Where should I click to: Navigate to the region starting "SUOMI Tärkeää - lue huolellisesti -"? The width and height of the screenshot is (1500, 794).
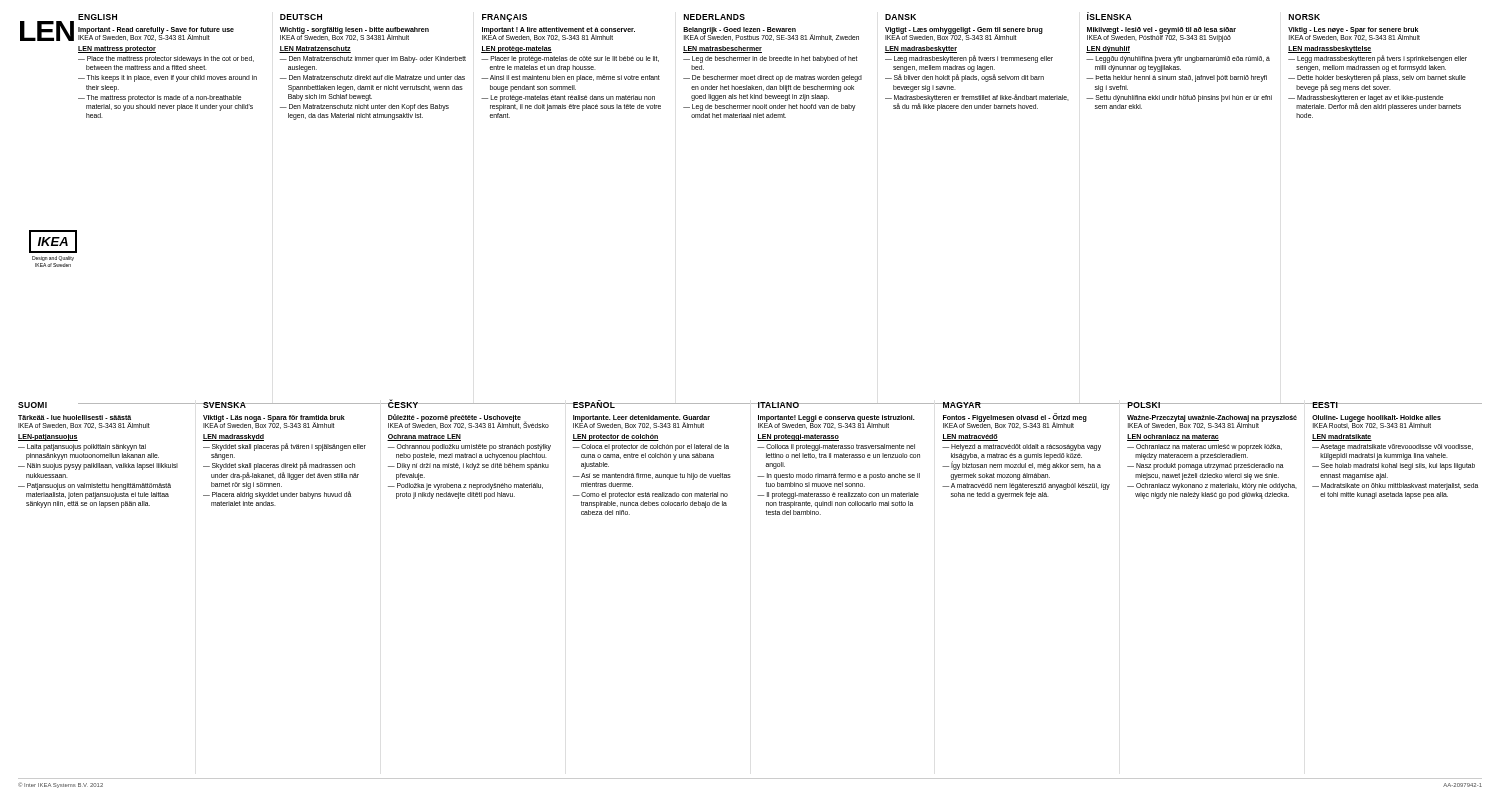tap(103, 455)
